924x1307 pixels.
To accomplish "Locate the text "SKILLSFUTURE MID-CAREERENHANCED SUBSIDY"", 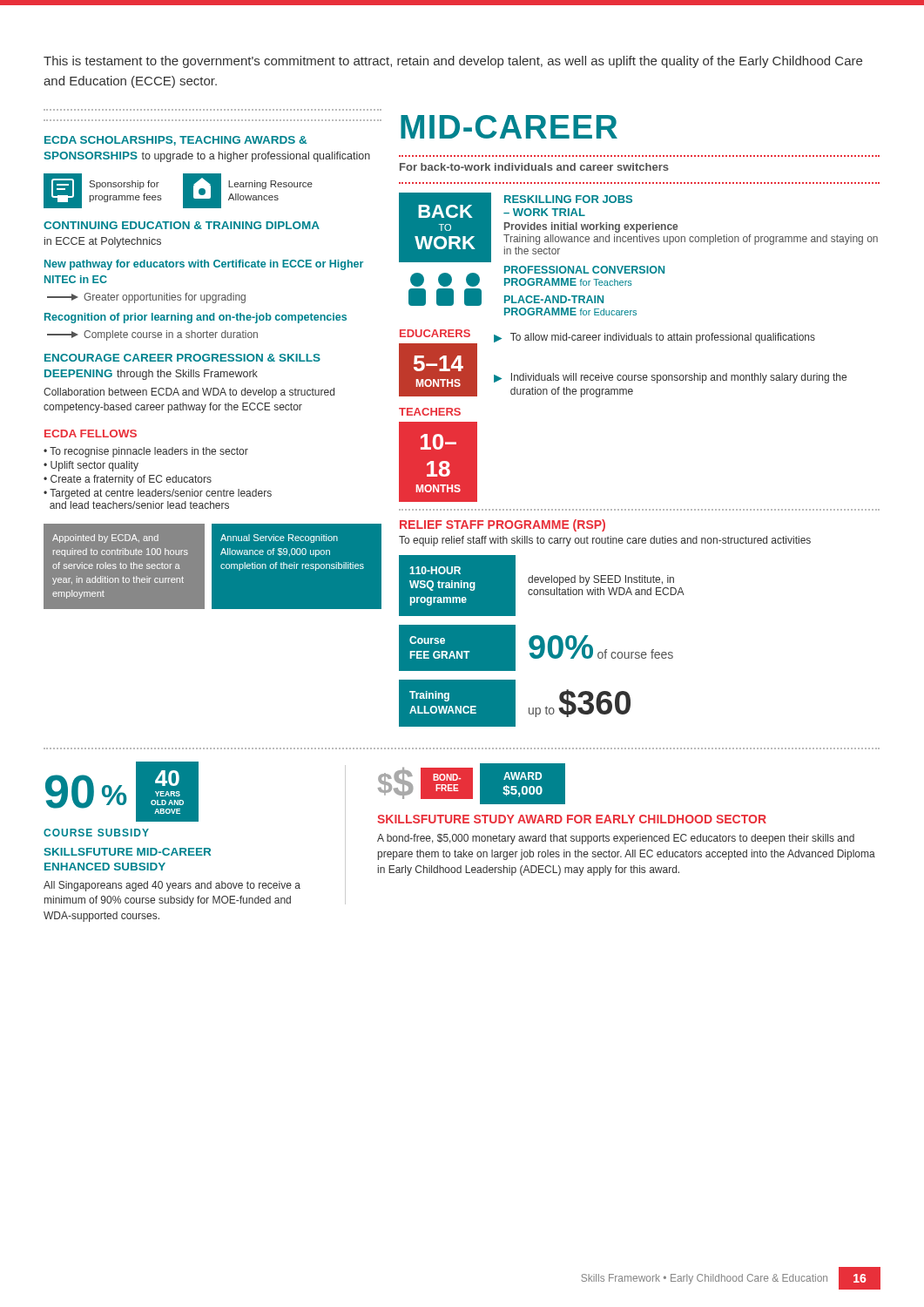I will click(x=127, y=859).
